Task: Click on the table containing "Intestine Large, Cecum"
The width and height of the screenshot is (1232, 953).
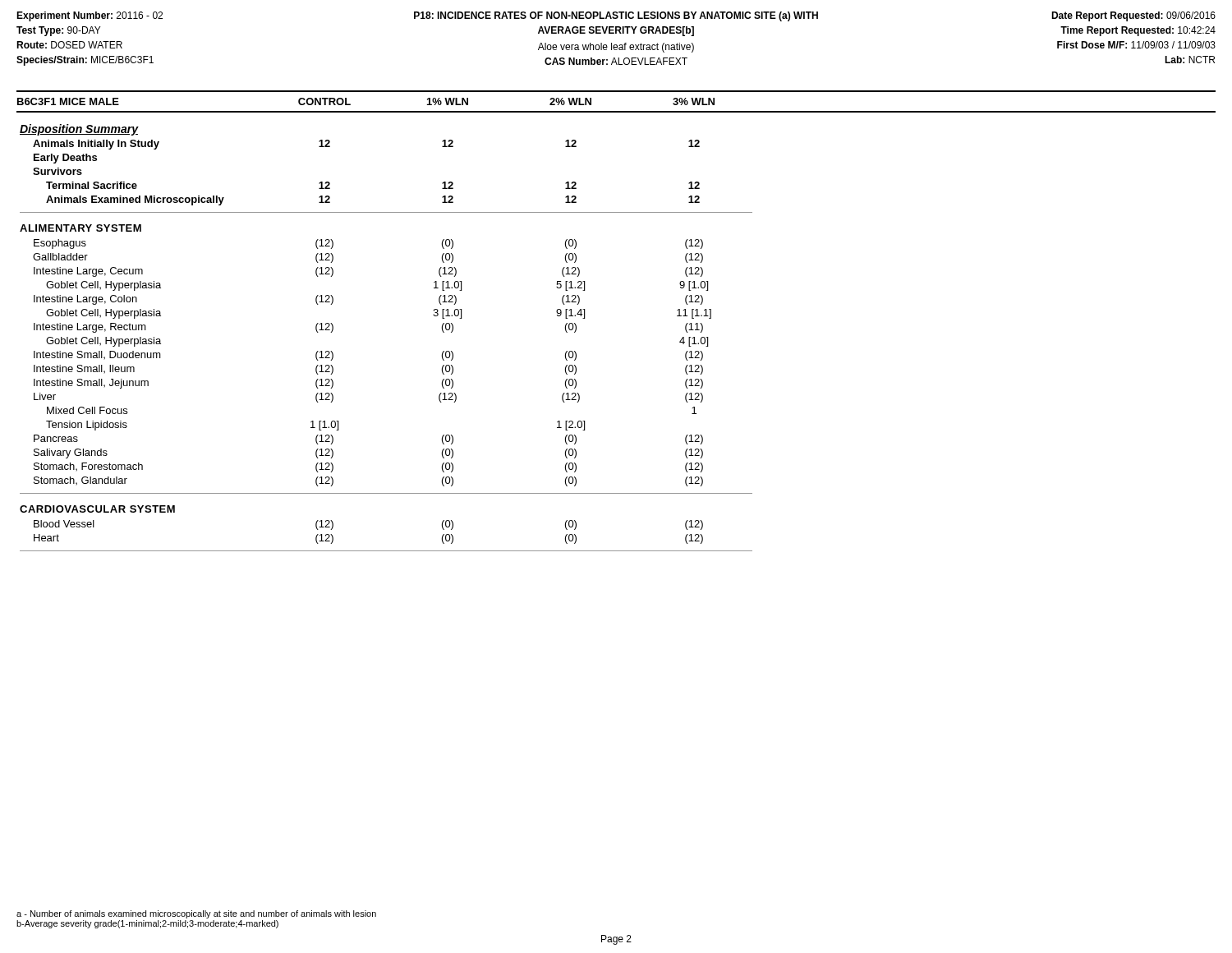Action: click(x=616, y=502)
